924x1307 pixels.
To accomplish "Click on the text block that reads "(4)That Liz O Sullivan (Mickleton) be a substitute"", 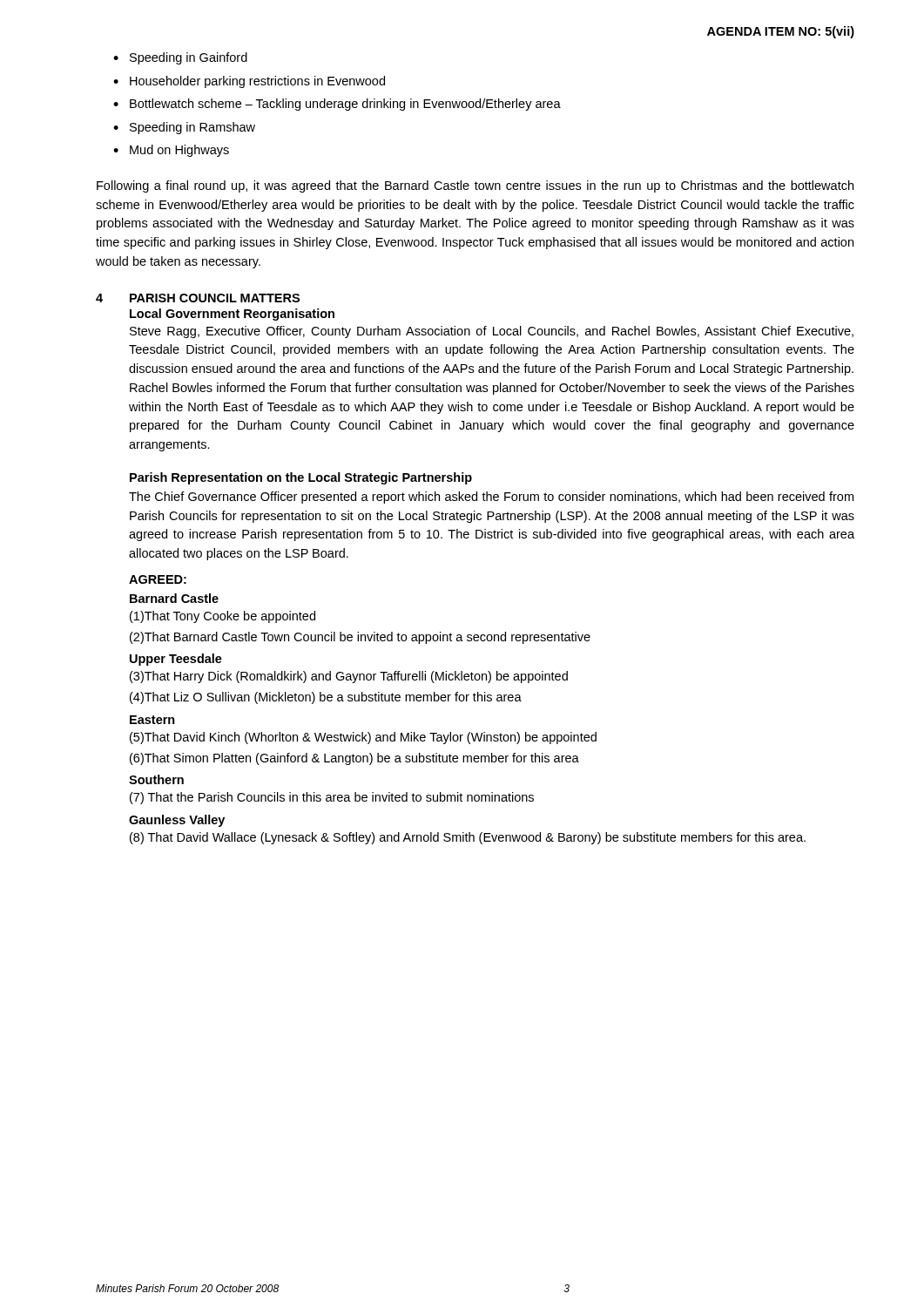I will 325,697.
